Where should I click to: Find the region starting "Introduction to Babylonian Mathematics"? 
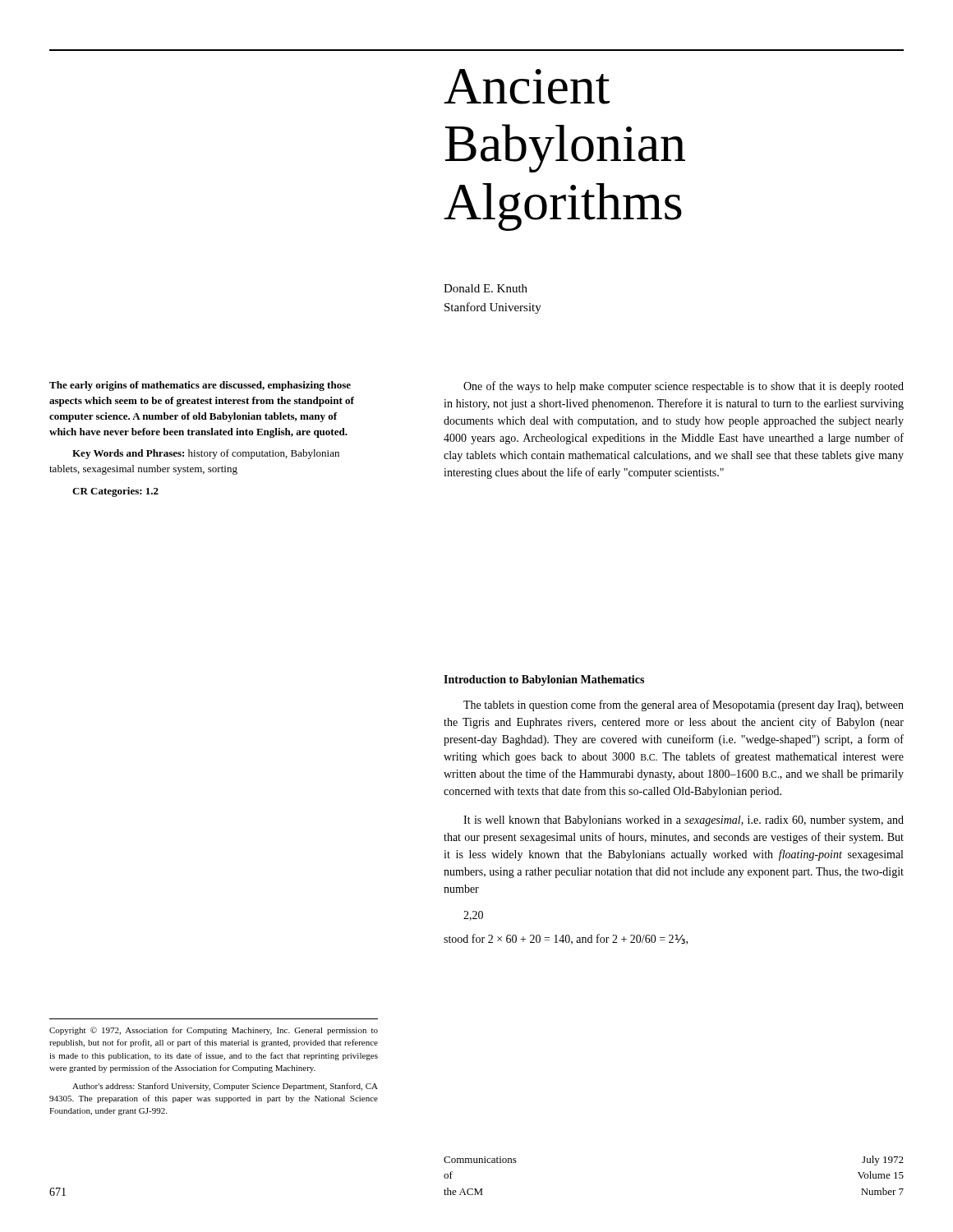pos(544,680)
